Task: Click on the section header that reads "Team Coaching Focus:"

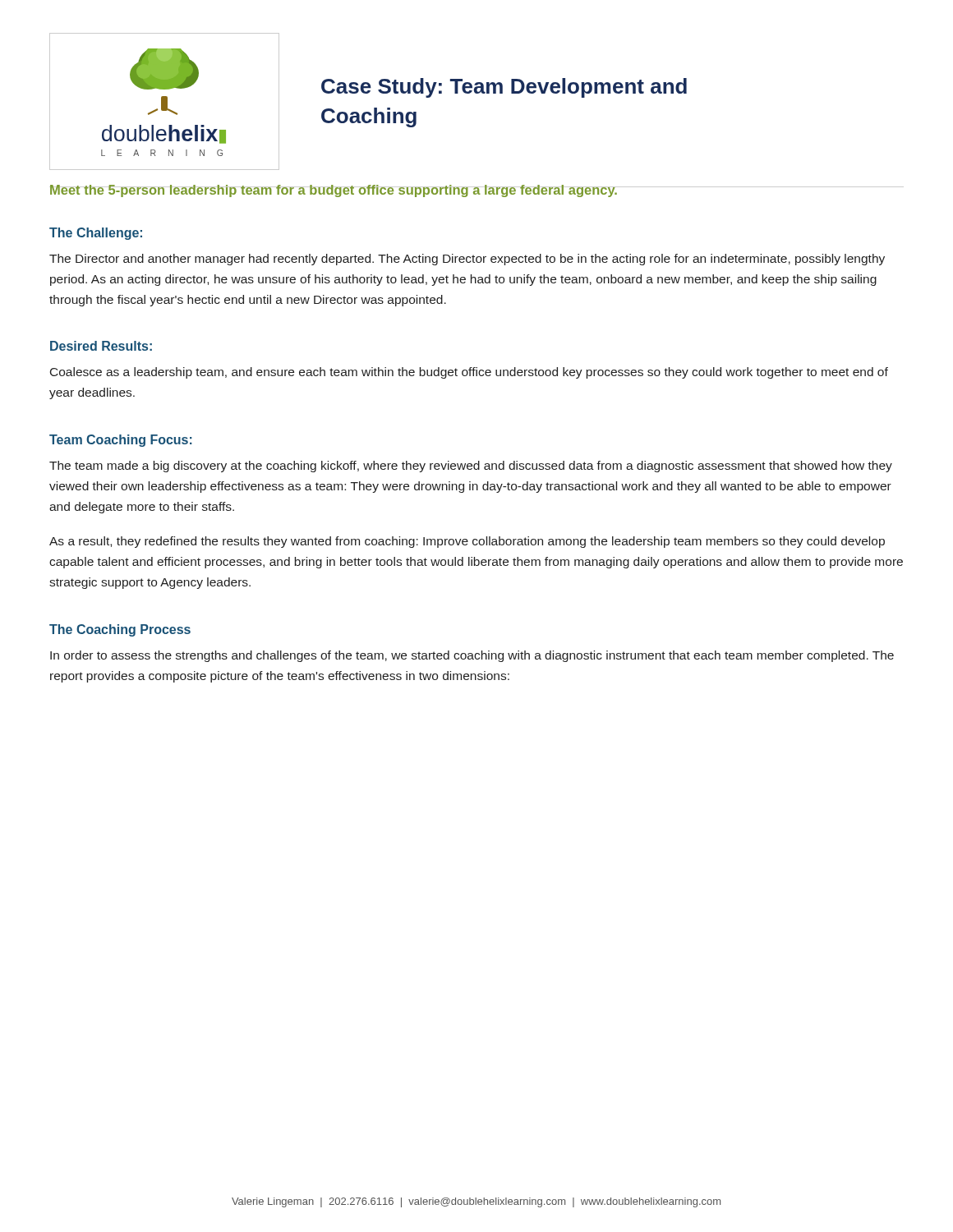Action: point(121,440)
